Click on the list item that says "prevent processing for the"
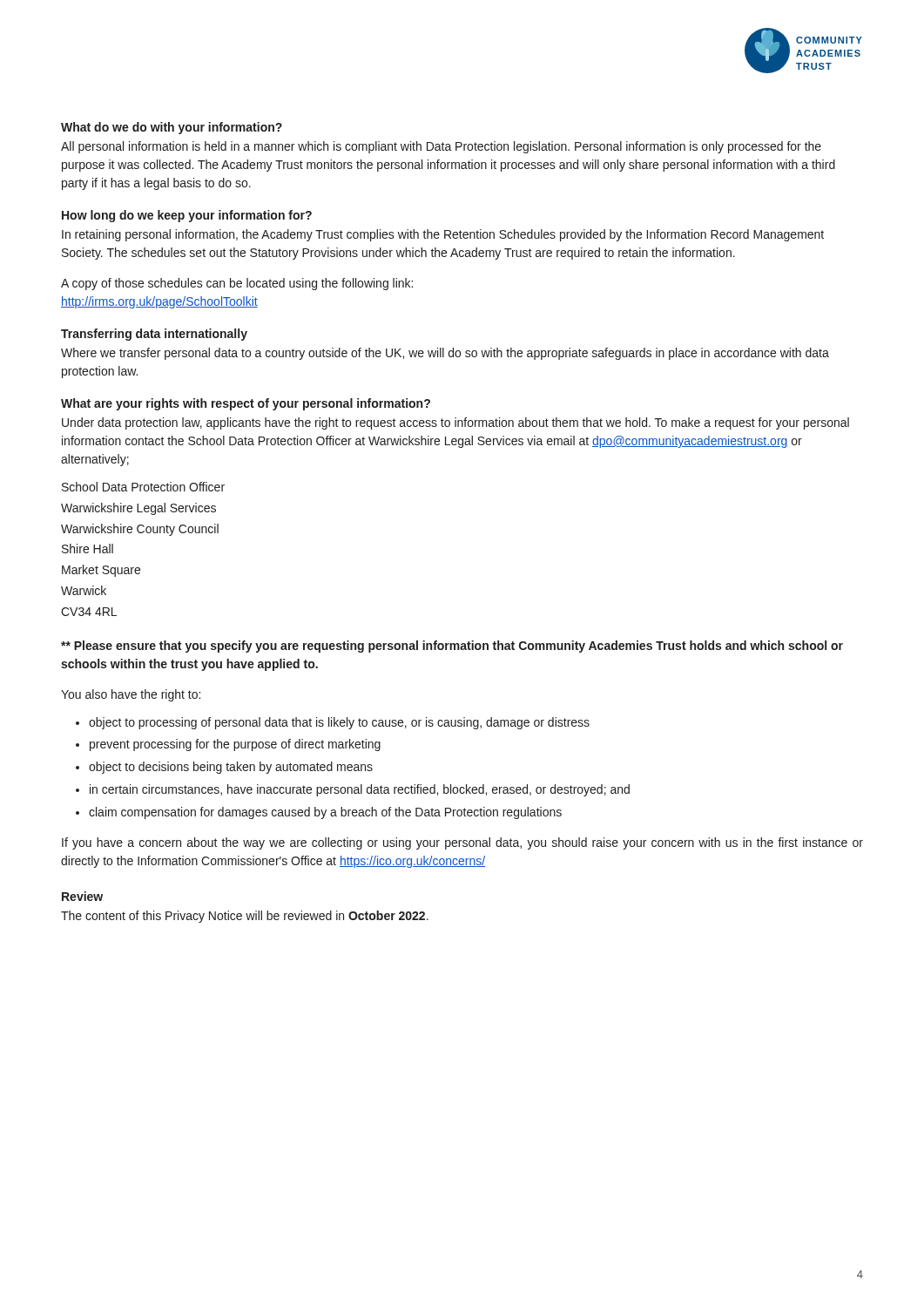This screenshot has width=924, height=1307. point(235,744)
